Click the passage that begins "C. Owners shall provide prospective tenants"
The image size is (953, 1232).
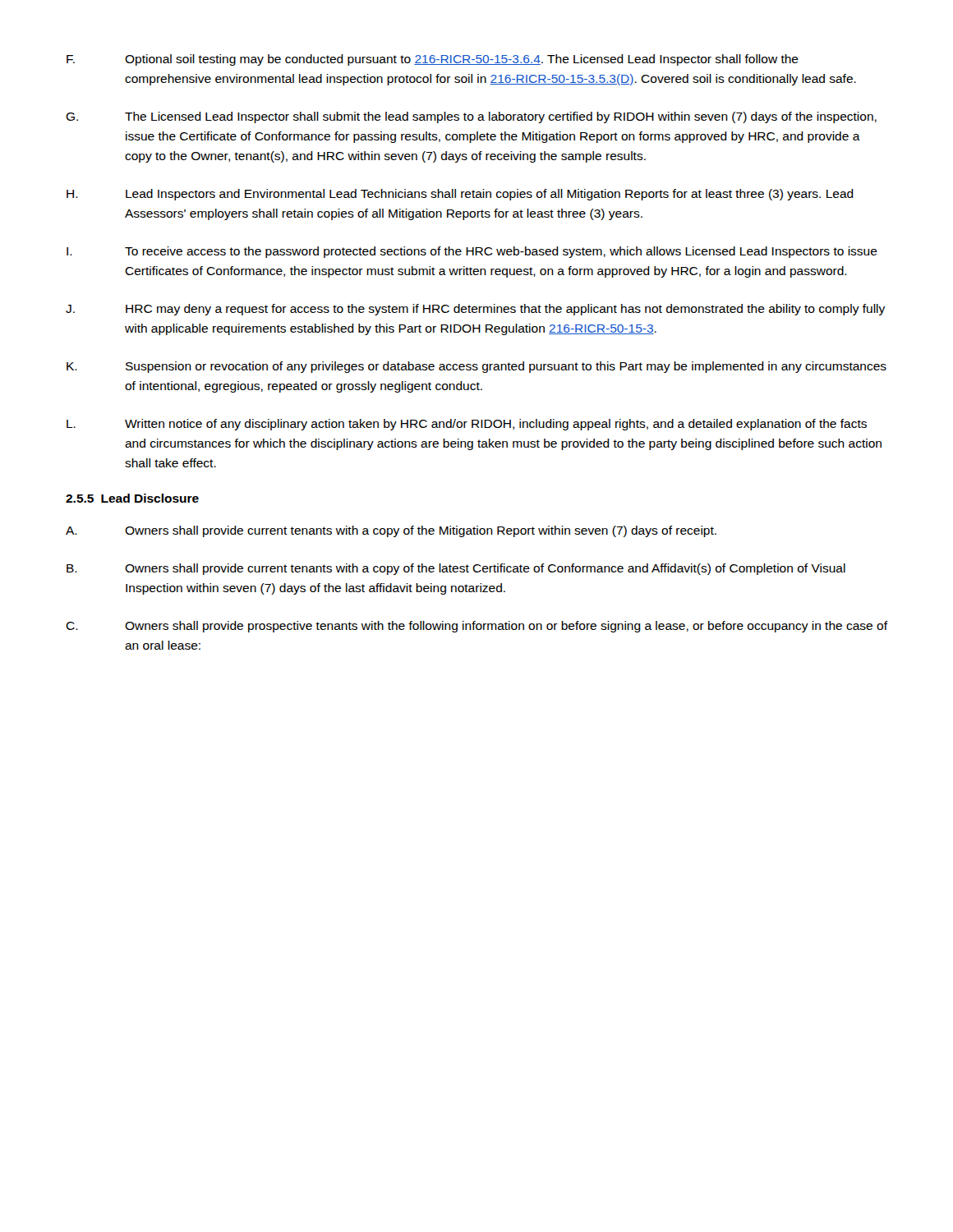[476, 636]
